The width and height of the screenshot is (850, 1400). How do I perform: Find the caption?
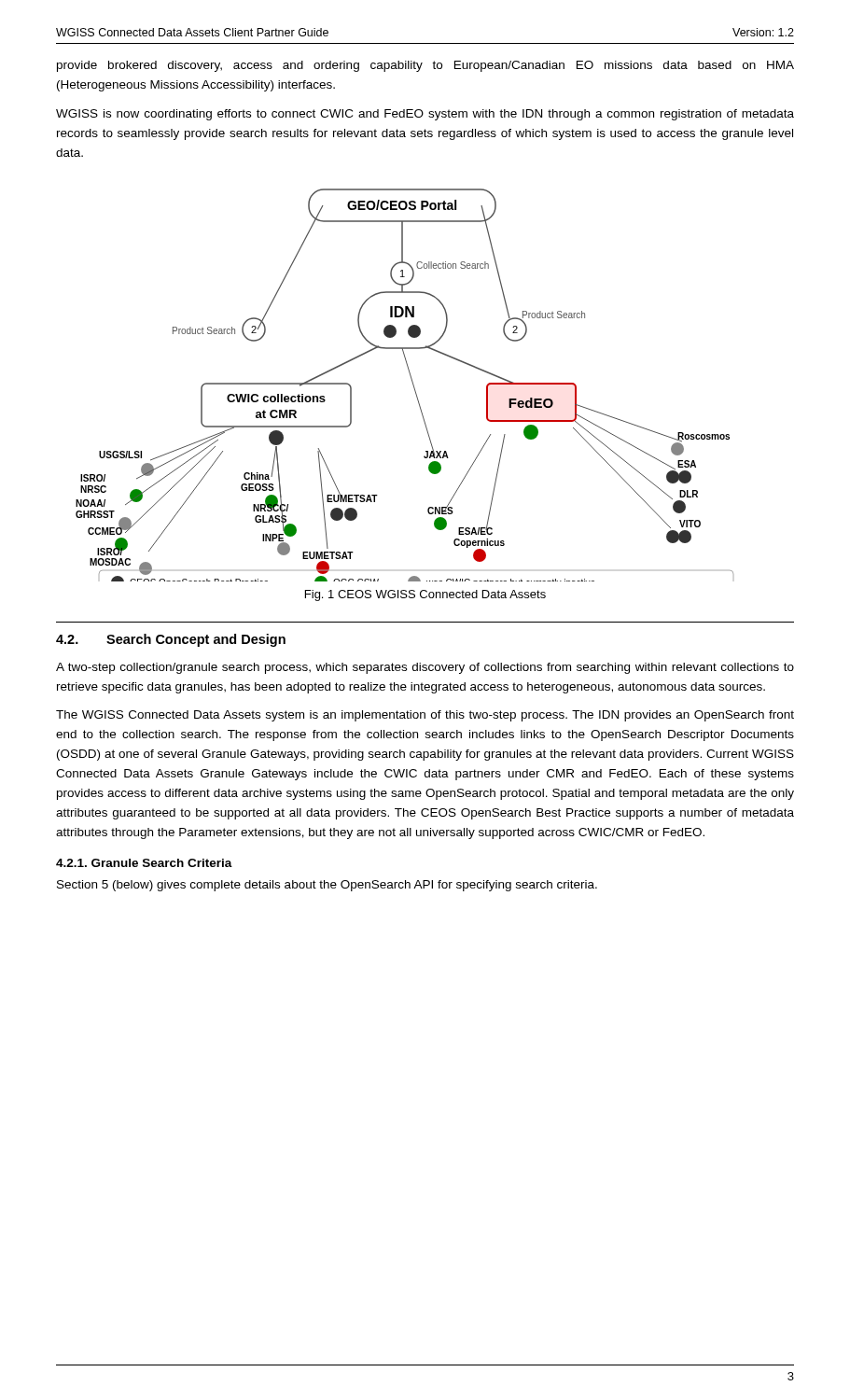[425, 594]
